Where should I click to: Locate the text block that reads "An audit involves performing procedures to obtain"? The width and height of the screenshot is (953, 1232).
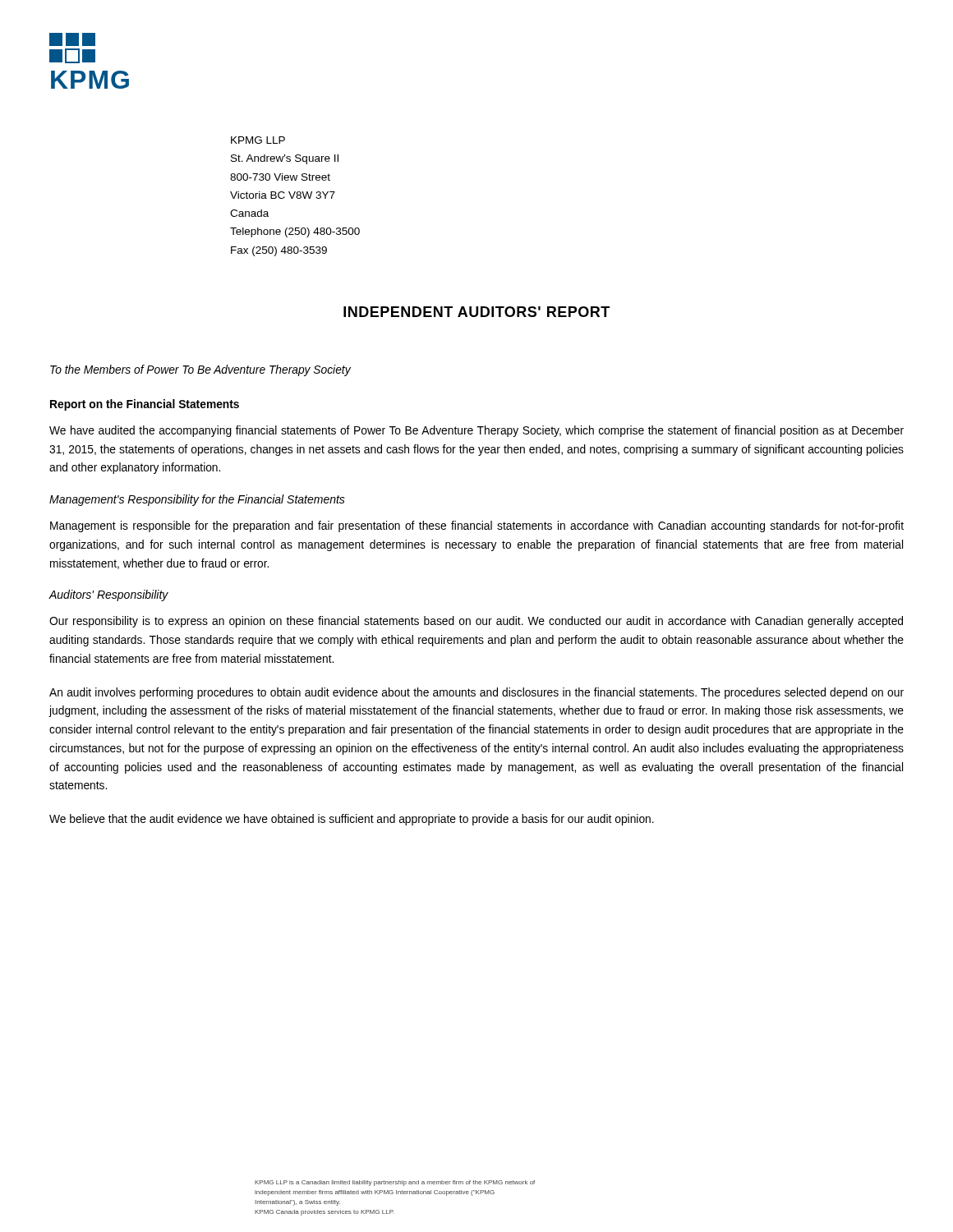pos(476,739)
